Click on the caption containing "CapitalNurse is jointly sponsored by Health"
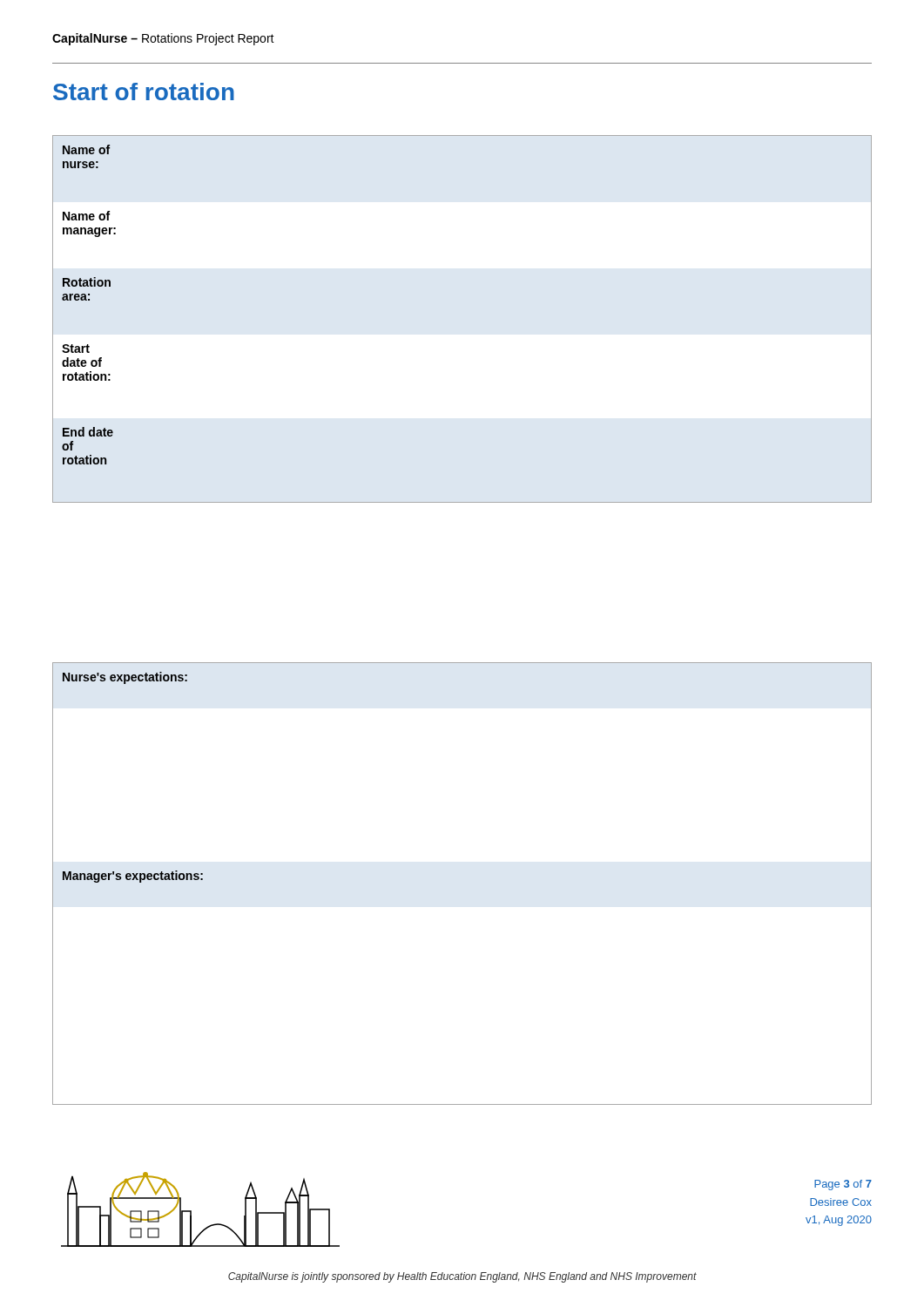The height and width of the screenshot is (1307, 924). point(462,1276)
